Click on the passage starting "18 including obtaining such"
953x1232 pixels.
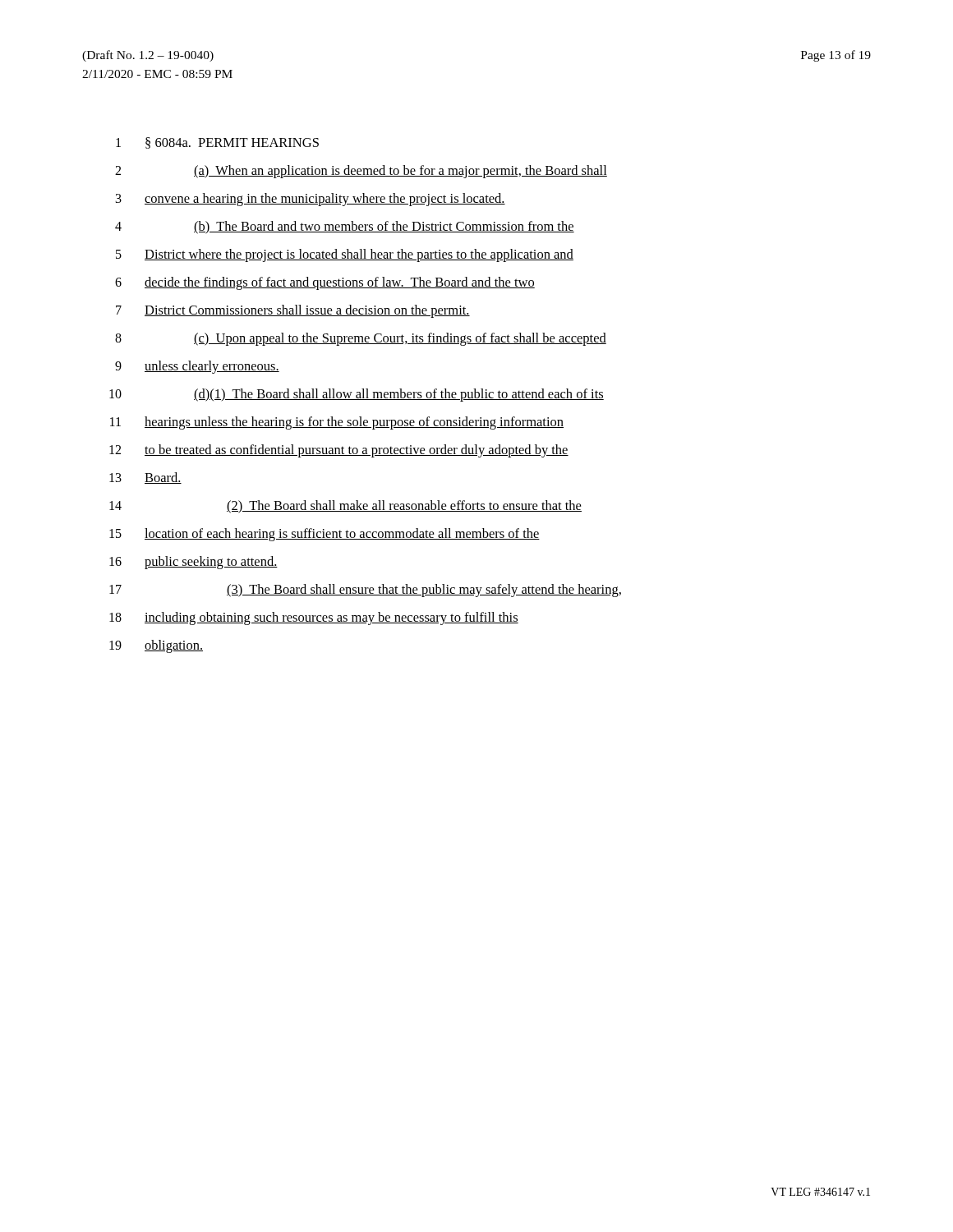pyautogui.click(x=476, y=617)
